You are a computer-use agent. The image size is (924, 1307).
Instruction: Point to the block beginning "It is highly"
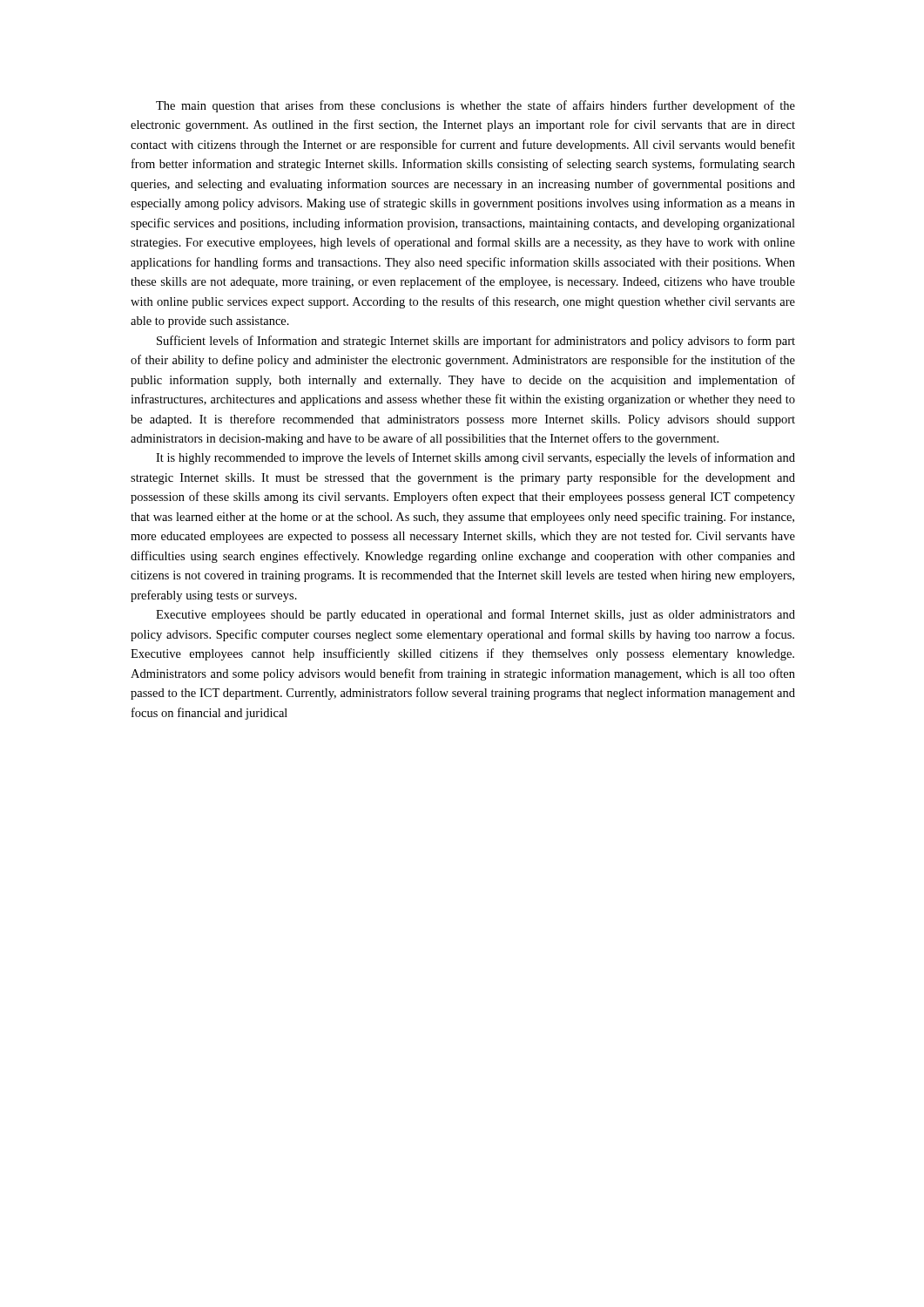(463, 527)
